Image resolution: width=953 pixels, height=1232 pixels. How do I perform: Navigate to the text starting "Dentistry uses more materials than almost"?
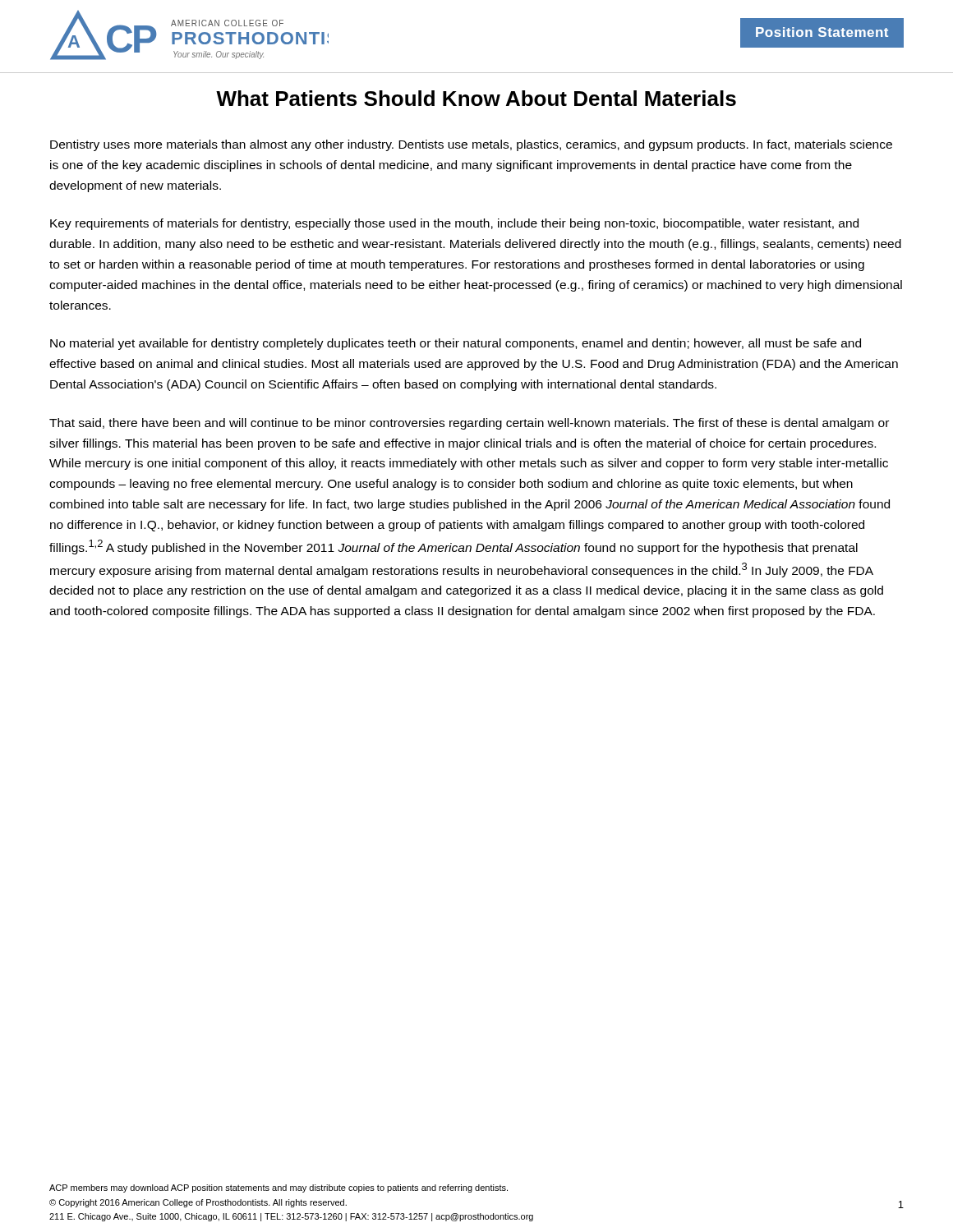[471, 164]
